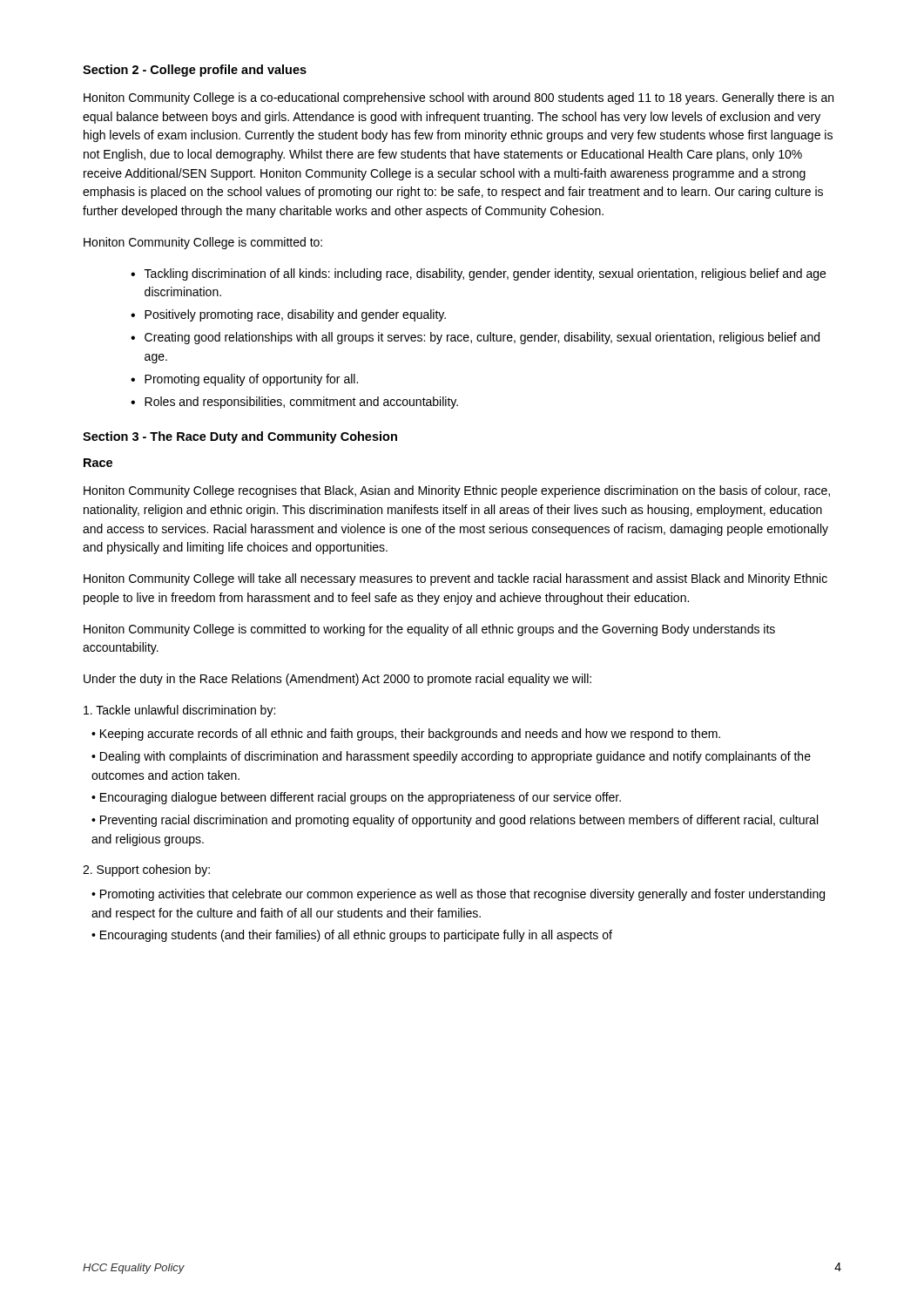Locate the list item containing "• Tackling discrimination of all kinds: including race,"
Image resolution: width=924 pixels, height=1307 pixels.
point(486,283)
